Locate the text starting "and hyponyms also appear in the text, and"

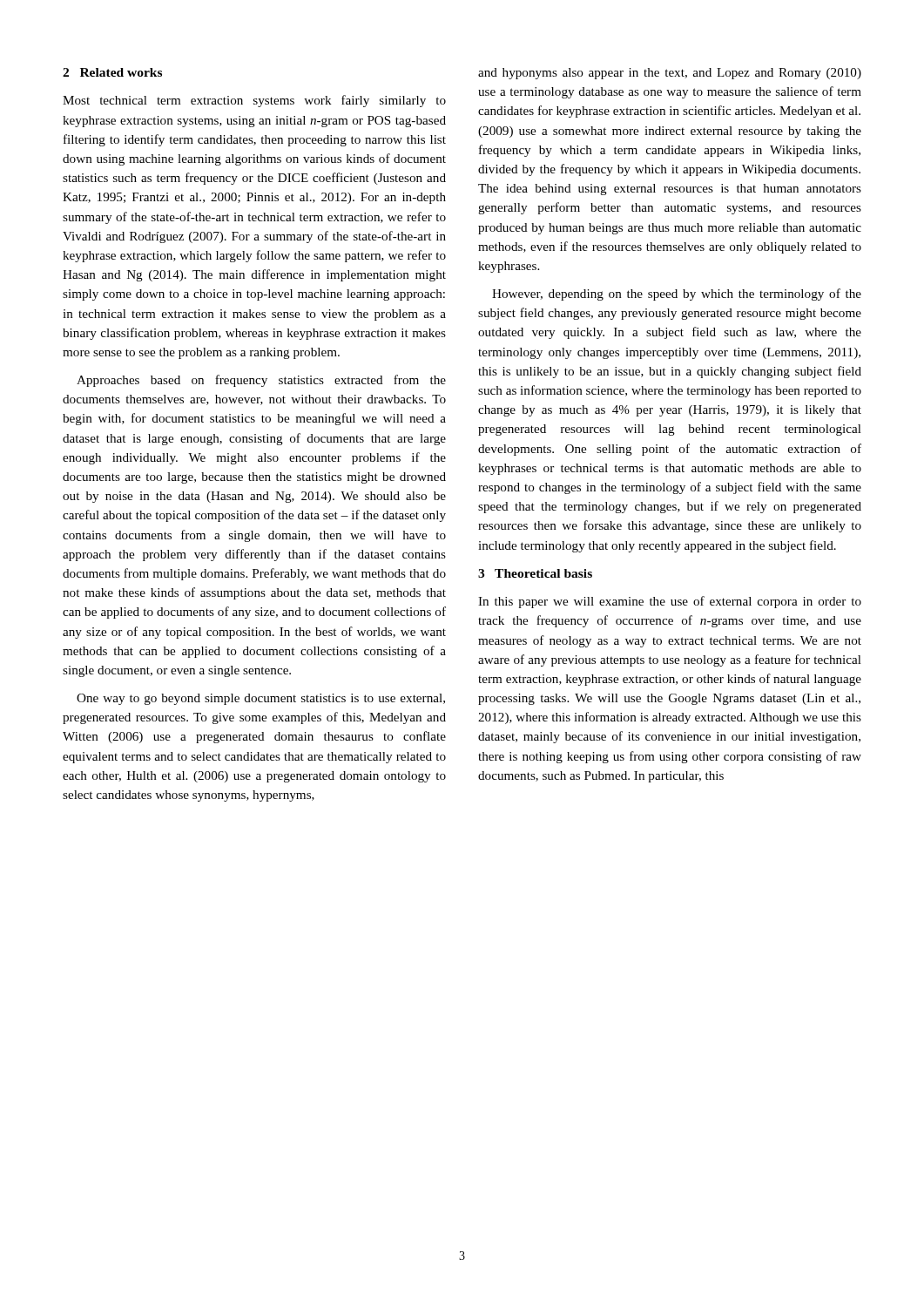point(670,309)
